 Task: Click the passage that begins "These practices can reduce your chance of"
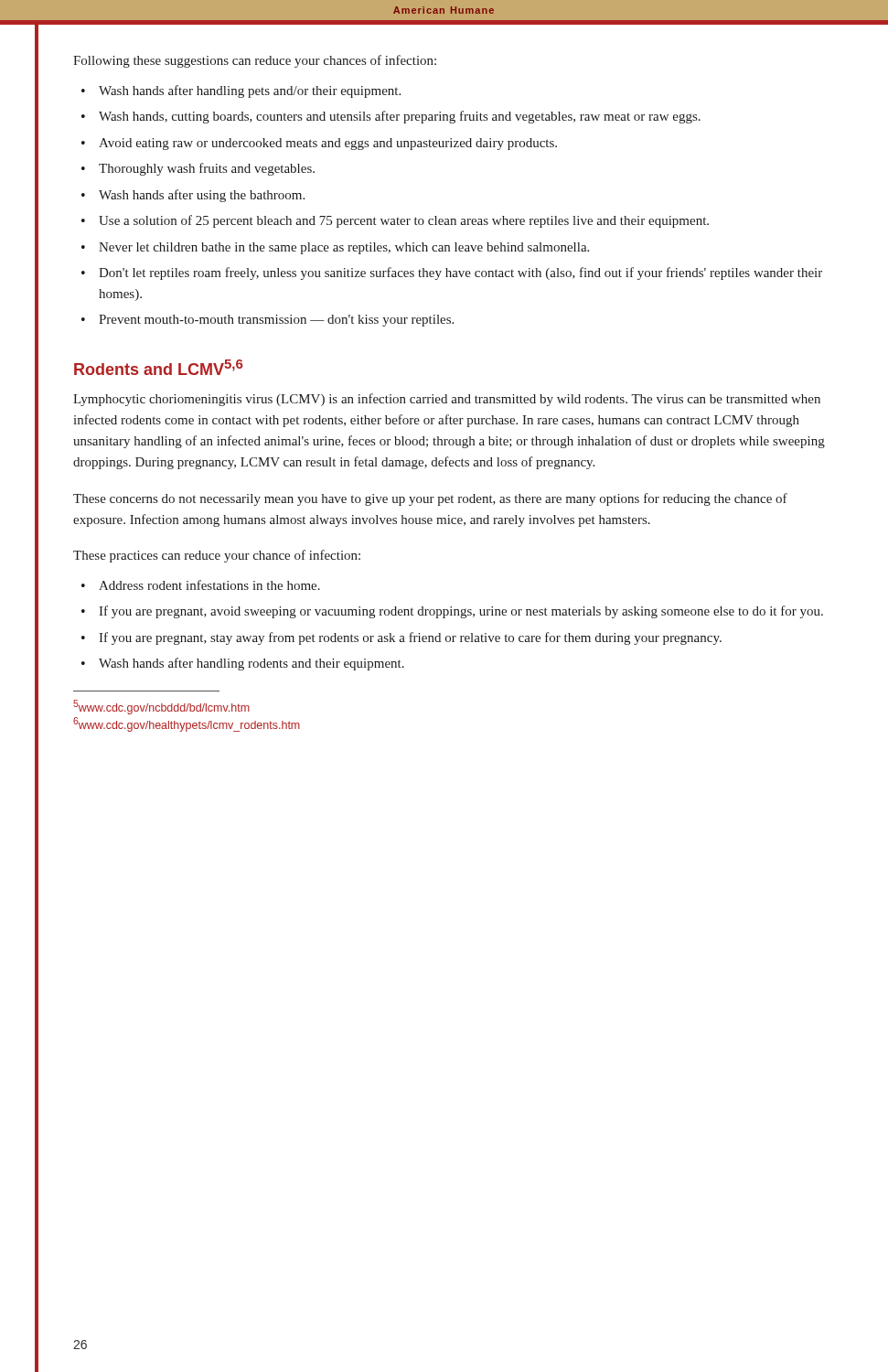(x=217, y=555)
